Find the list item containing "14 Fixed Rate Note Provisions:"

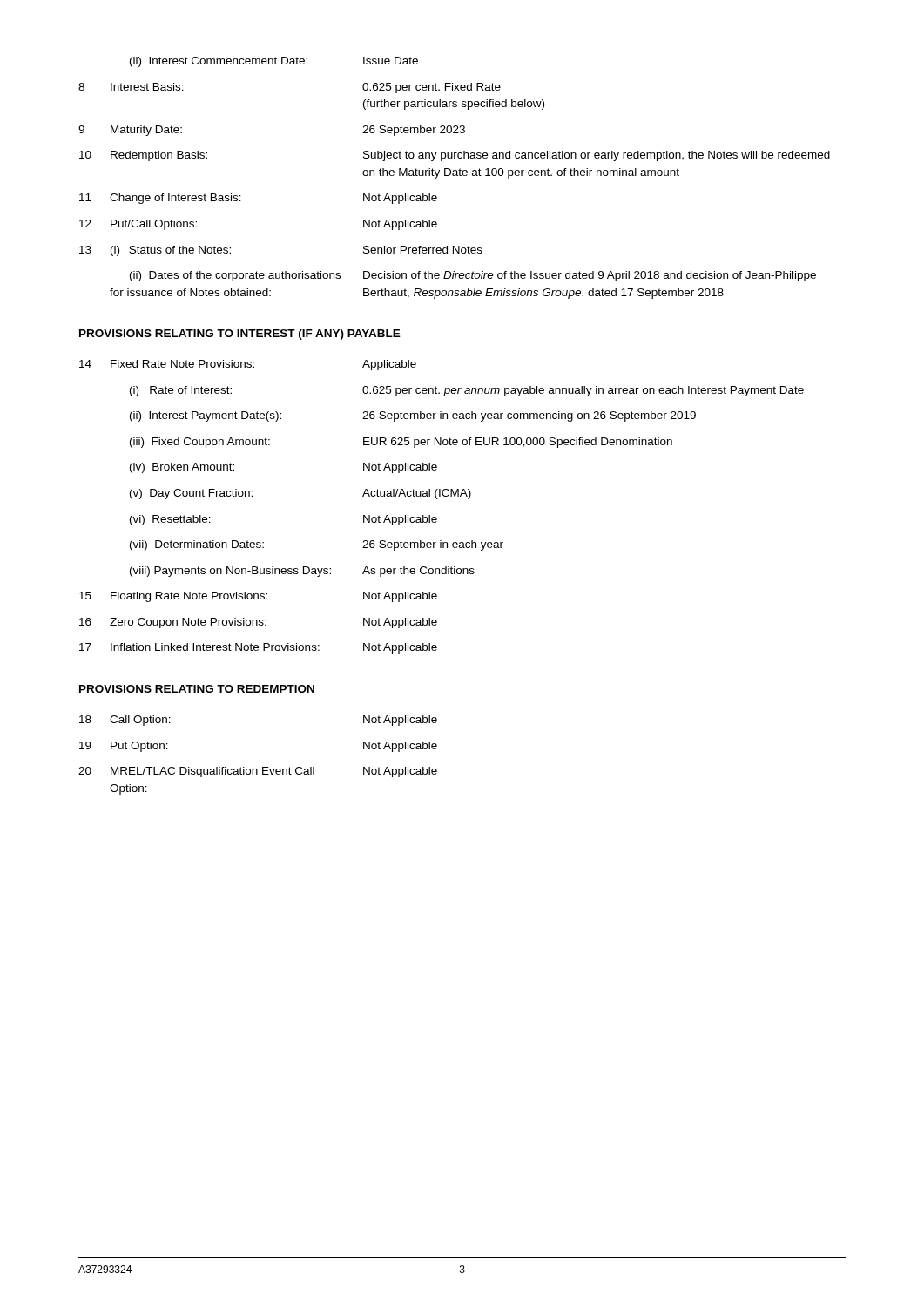[248, 365]
